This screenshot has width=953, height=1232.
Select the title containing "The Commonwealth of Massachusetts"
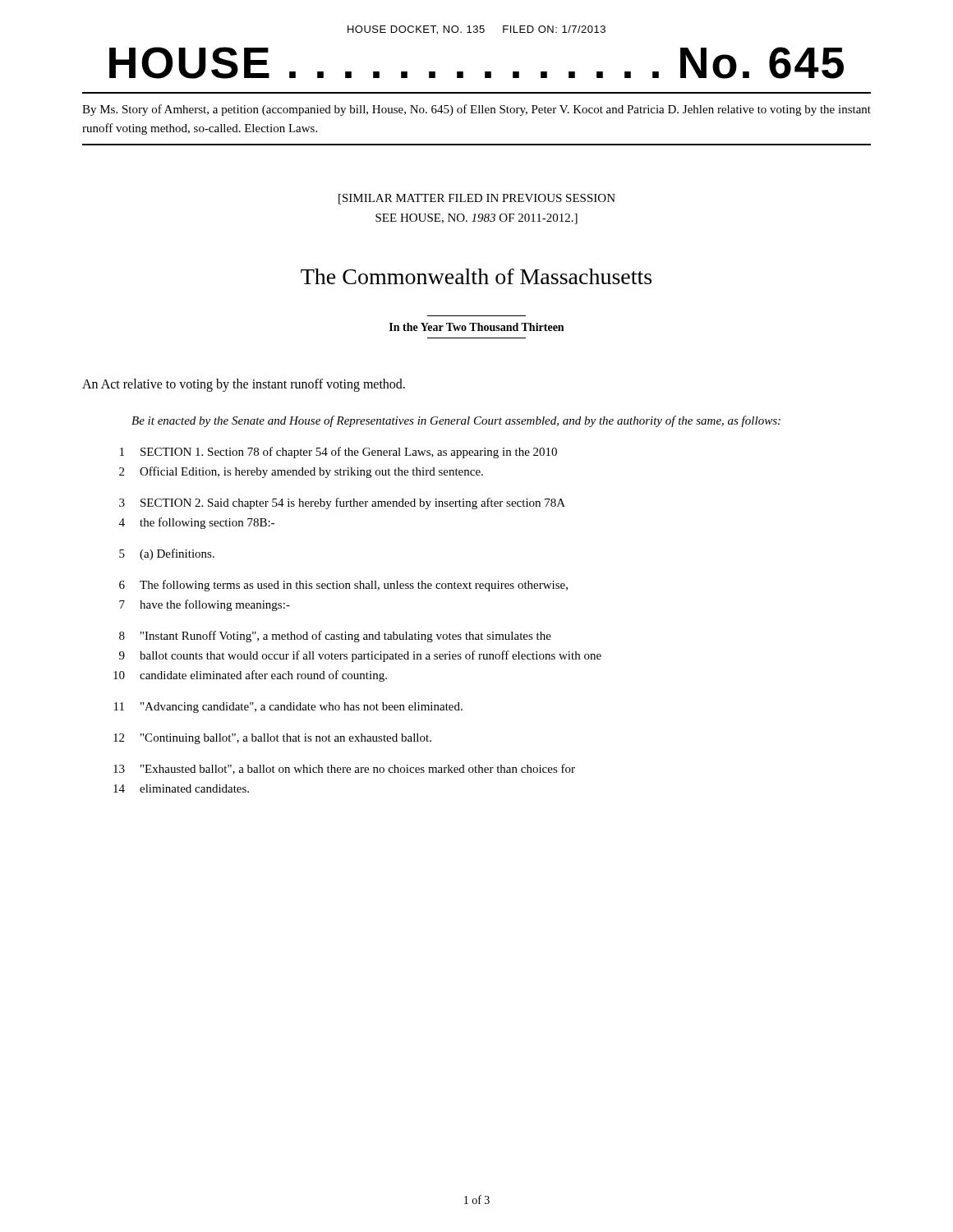(476, 277)
